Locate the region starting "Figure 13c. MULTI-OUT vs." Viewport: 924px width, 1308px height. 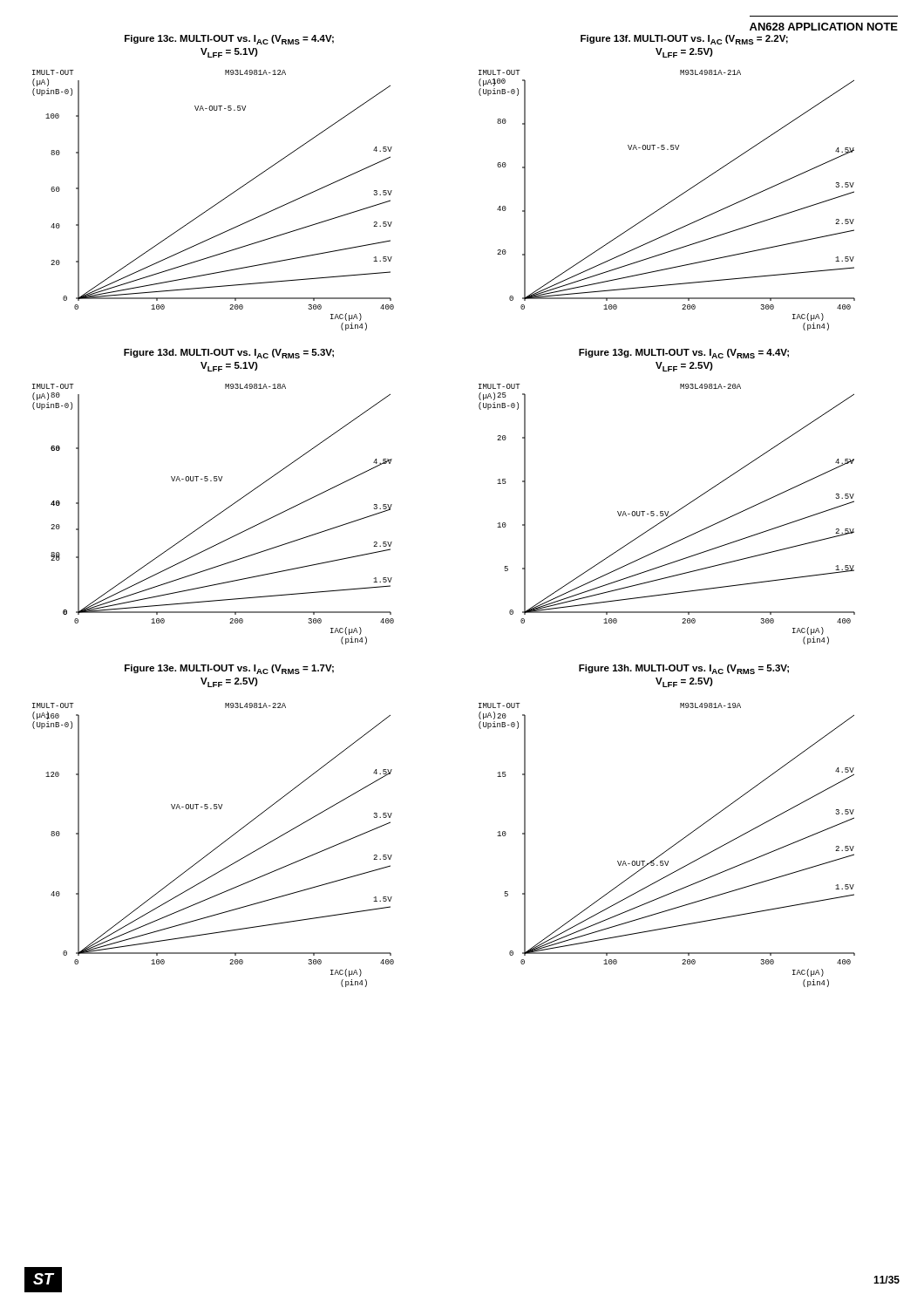[x=229, y=46]
